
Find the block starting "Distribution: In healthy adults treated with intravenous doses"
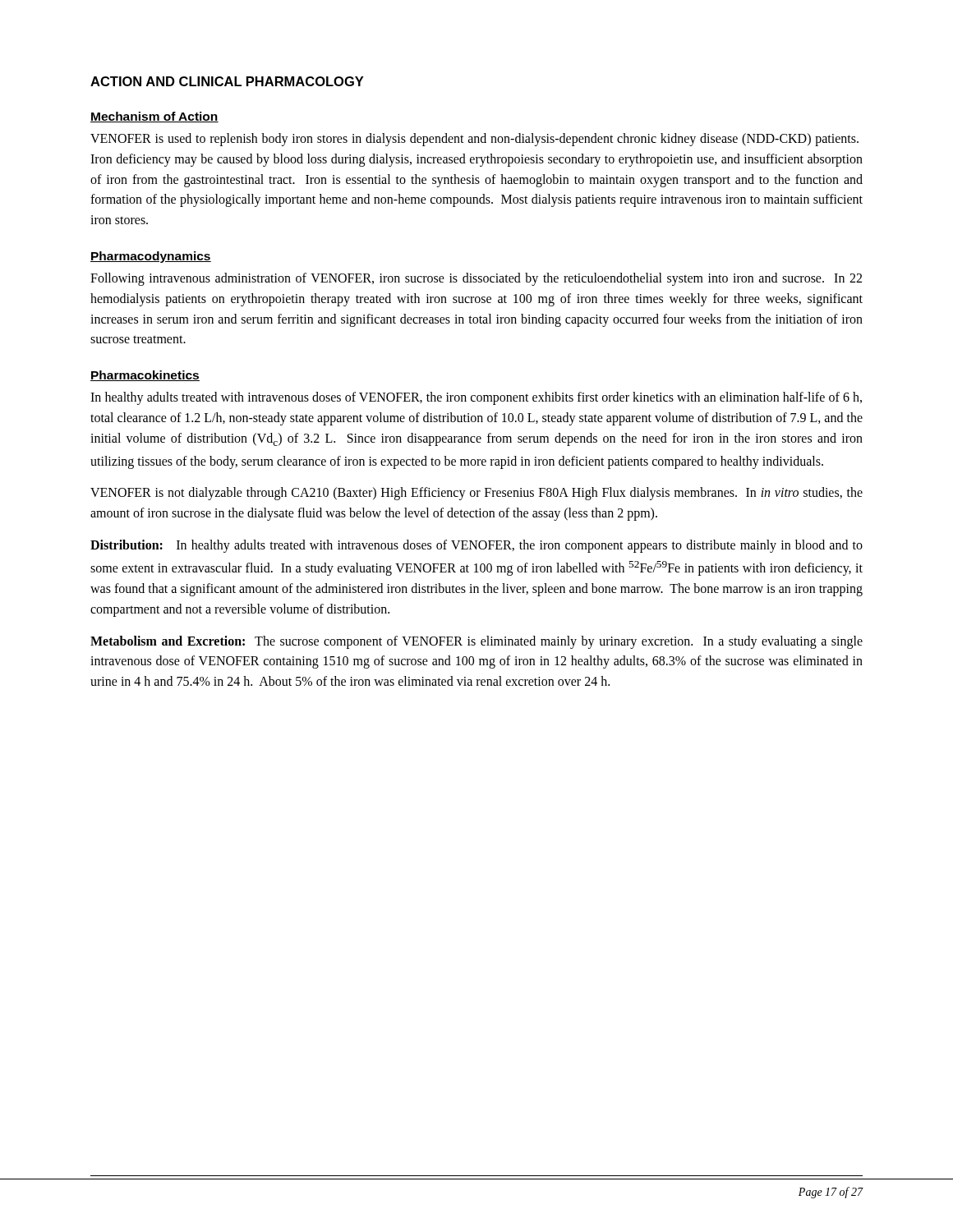476,577
